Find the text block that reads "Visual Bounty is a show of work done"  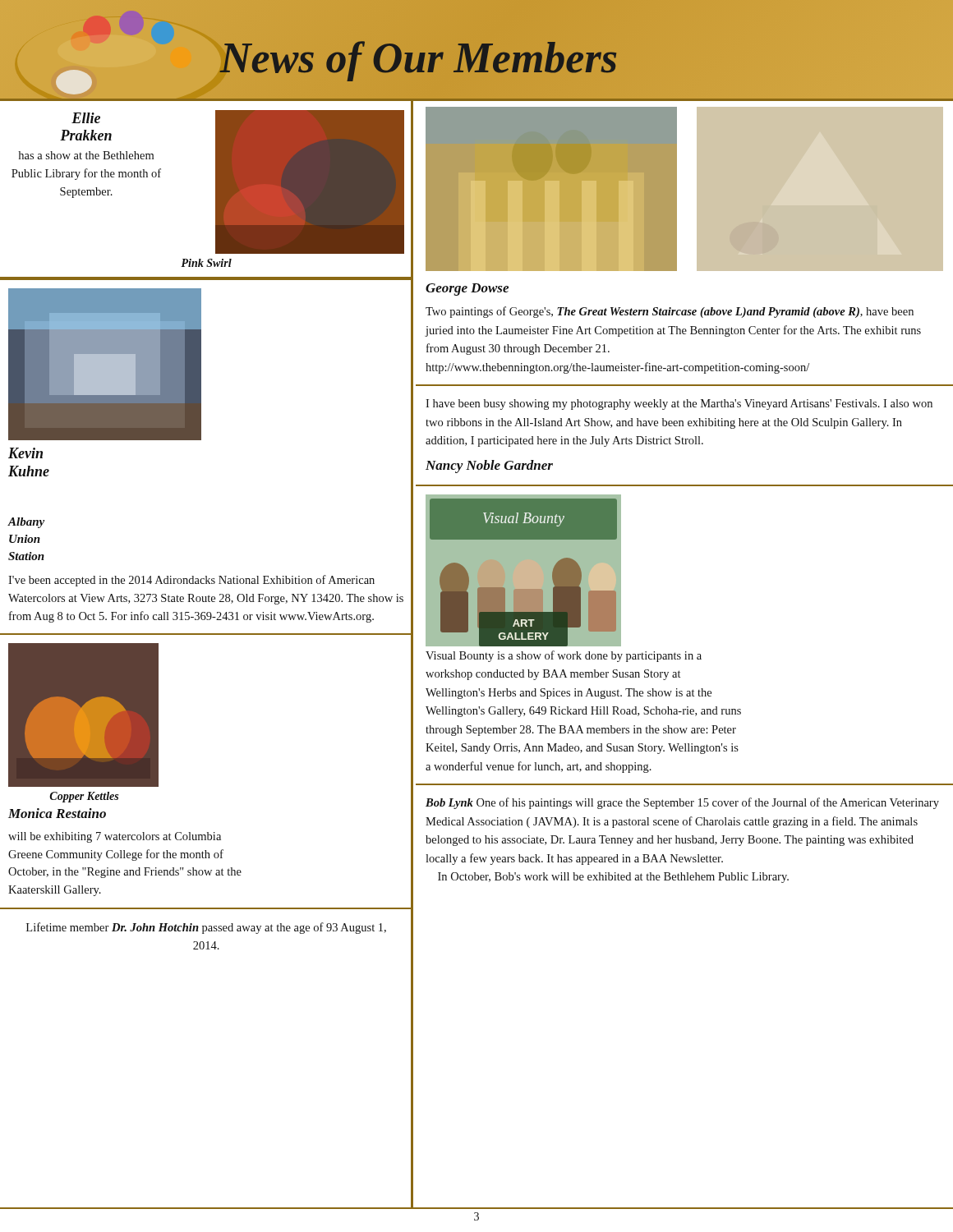583,711
